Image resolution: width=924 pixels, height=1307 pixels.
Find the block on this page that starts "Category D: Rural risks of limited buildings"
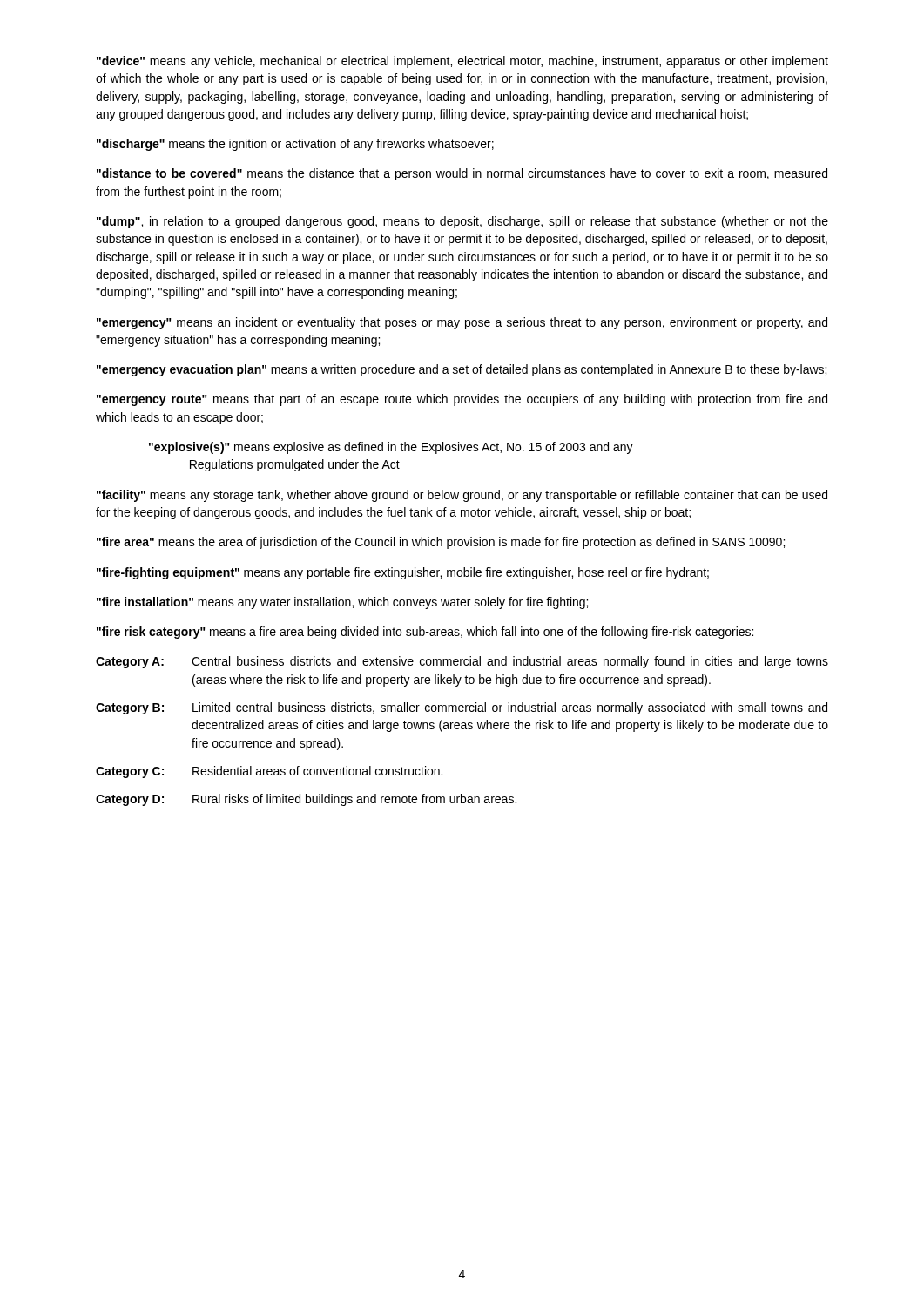tap(462, 799)
